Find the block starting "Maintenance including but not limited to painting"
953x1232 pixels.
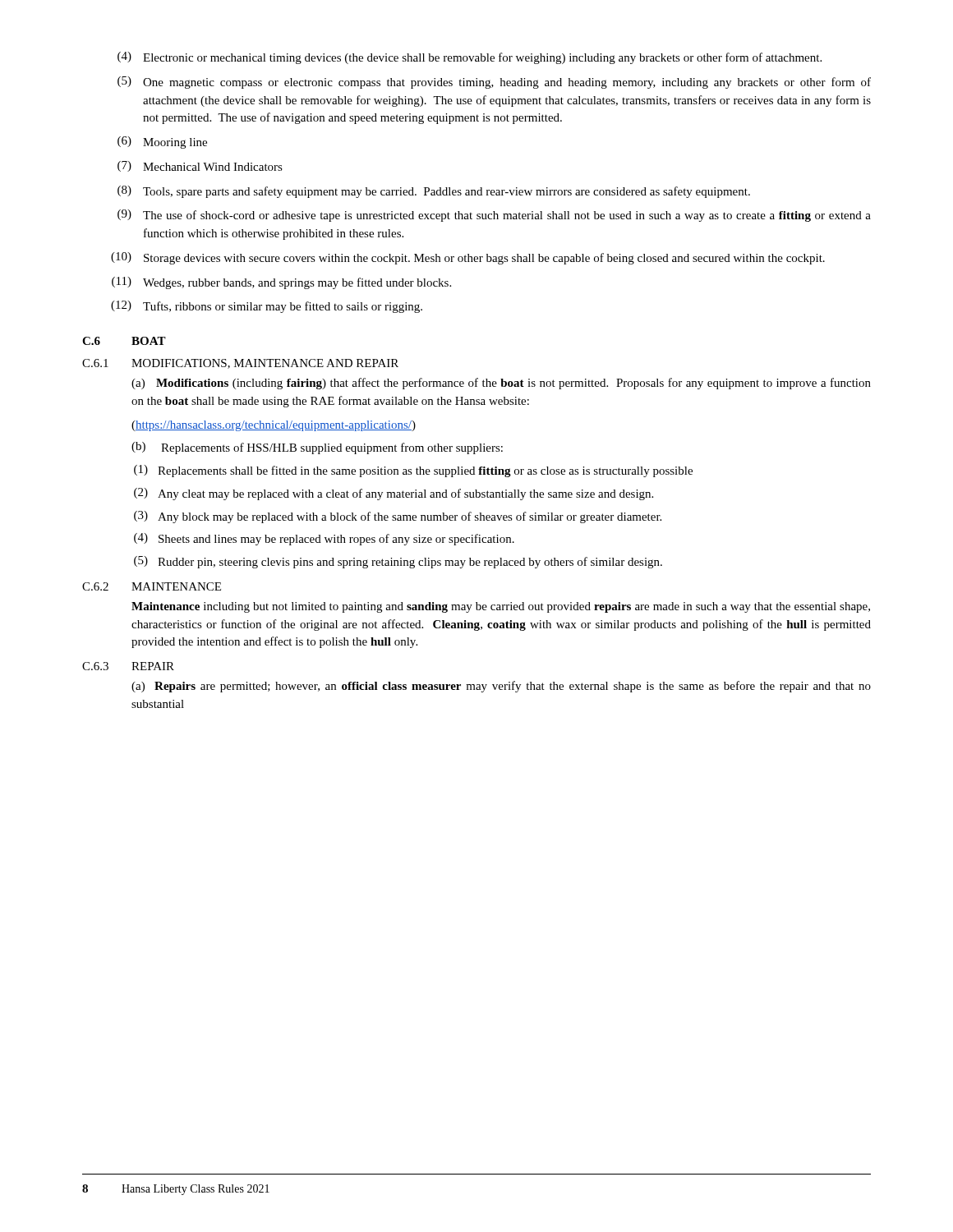click(x=501, y=624)
